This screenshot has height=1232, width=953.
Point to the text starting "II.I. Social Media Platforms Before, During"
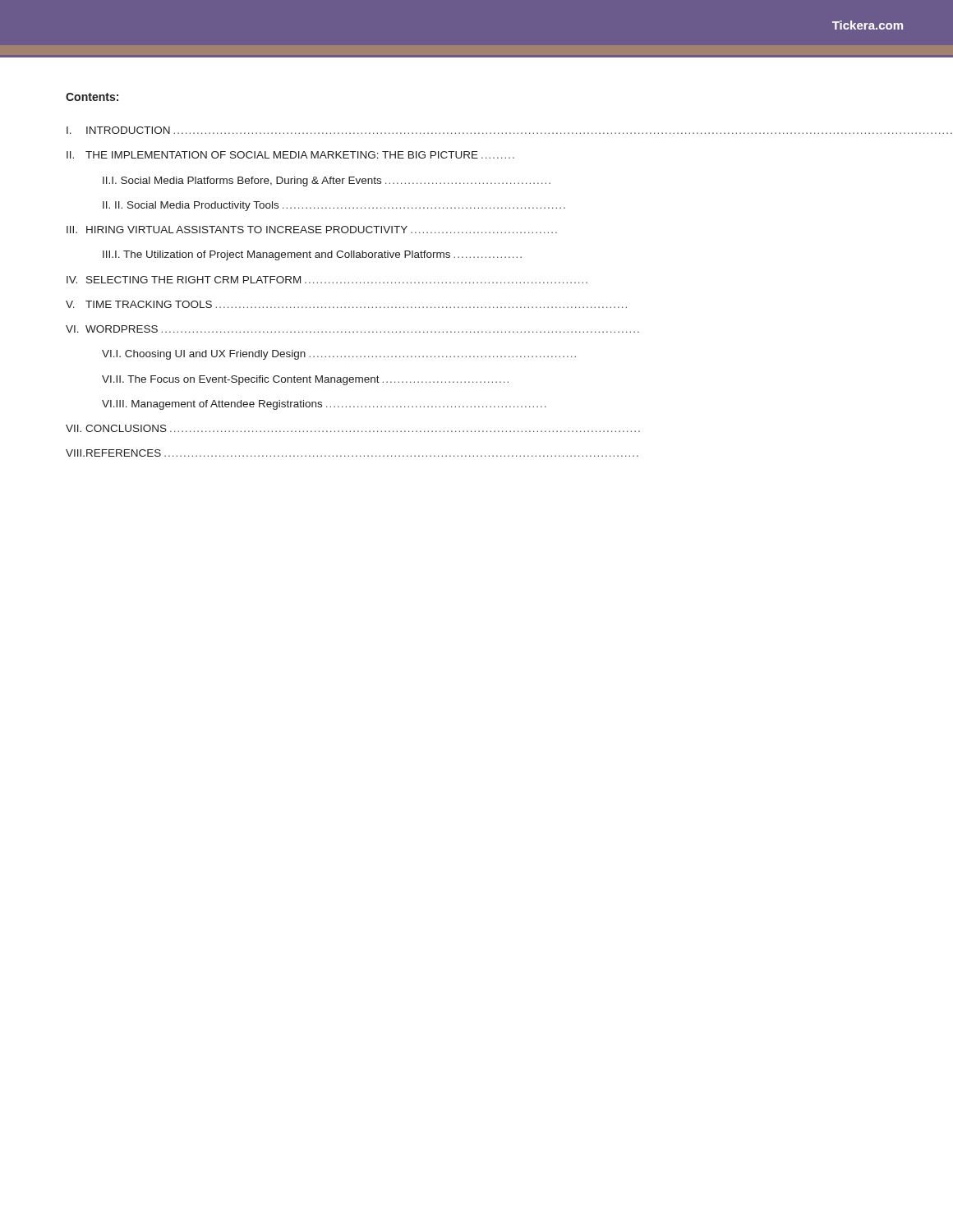click(509, 180)
